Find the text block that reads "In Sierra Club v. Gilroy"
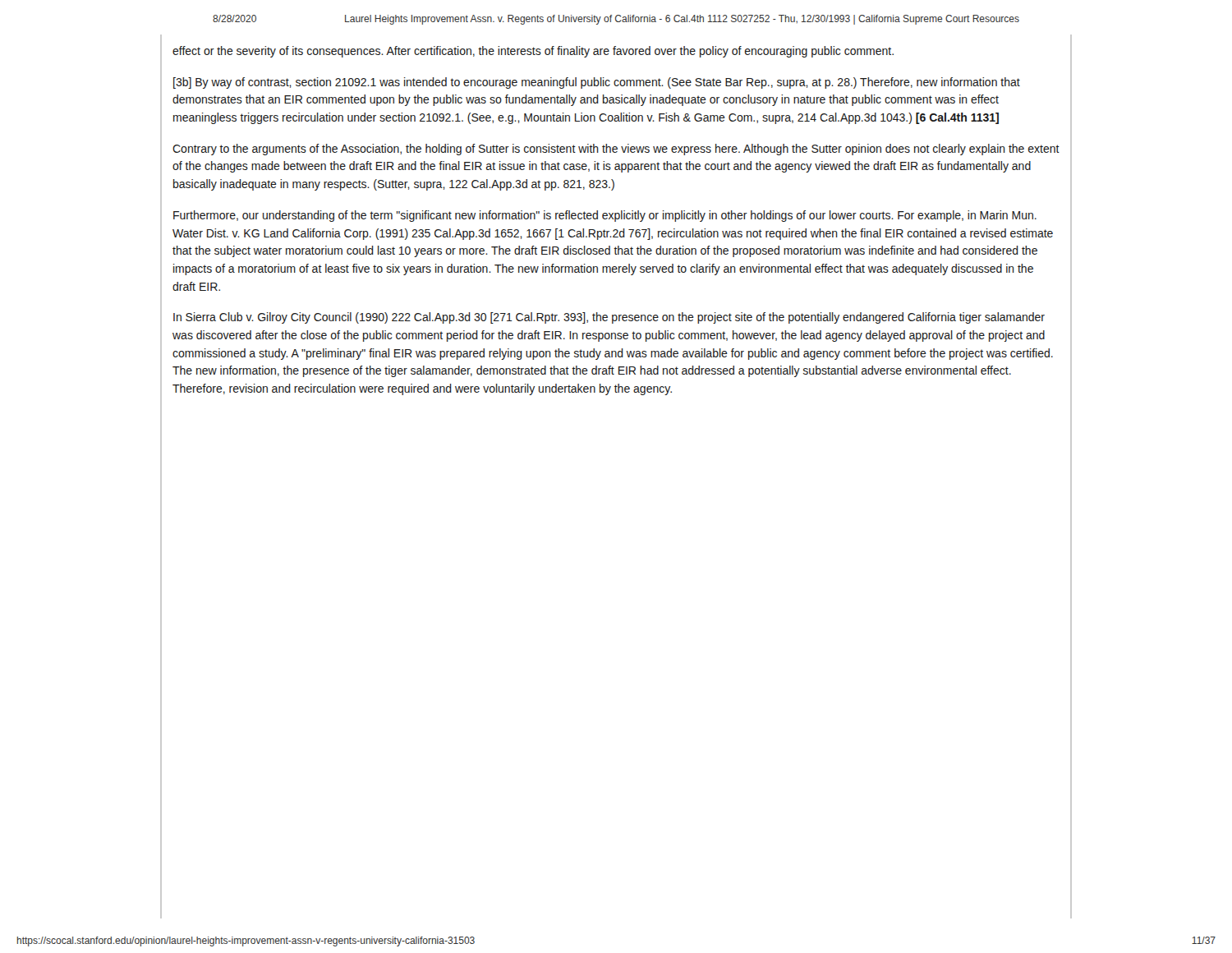 pyautogui.click(x=613, y=353)
